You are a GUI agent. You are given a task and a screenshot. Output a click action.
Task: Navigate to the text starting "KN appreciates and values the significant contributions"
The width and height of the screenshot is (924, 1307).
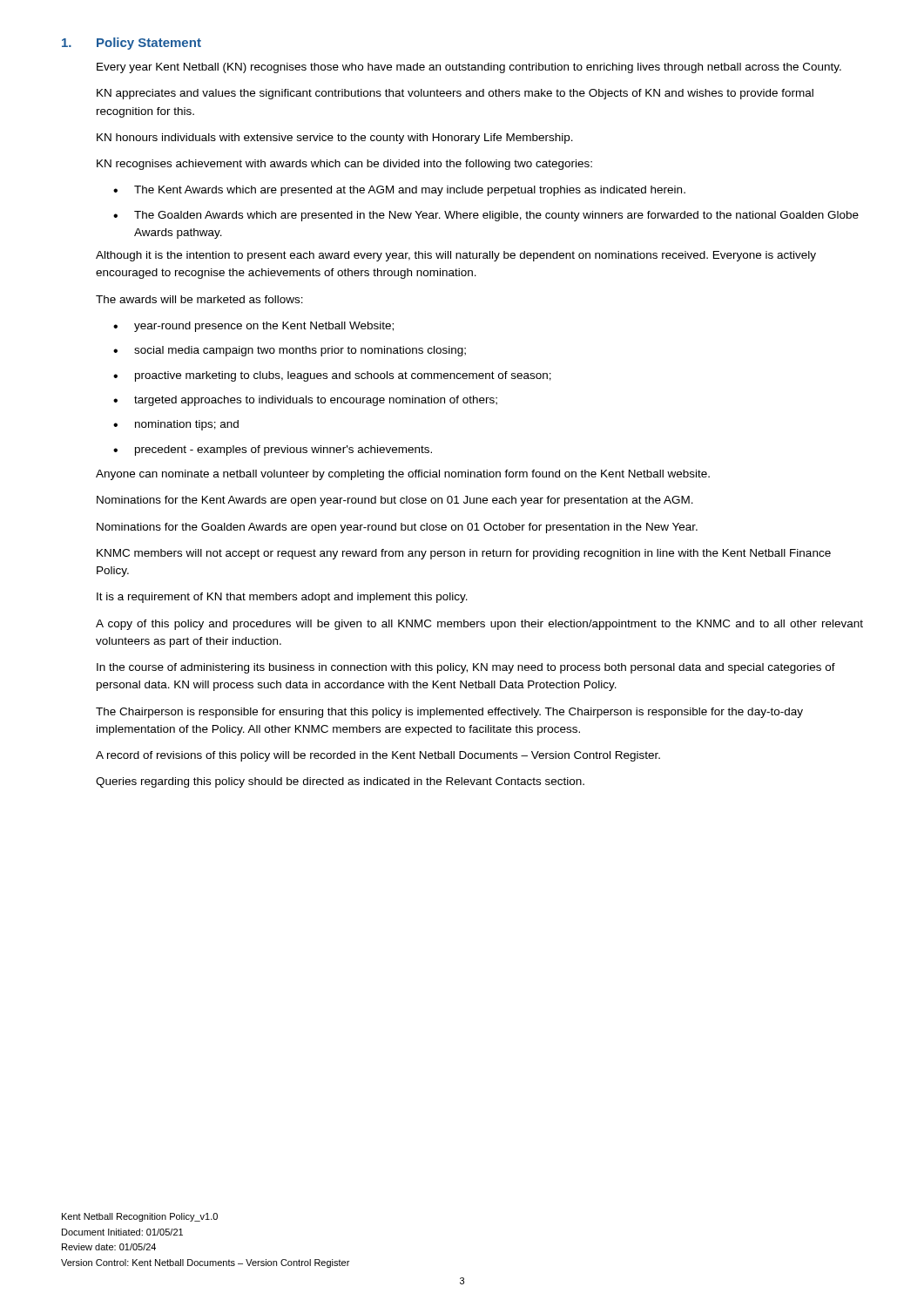point(455,102)
